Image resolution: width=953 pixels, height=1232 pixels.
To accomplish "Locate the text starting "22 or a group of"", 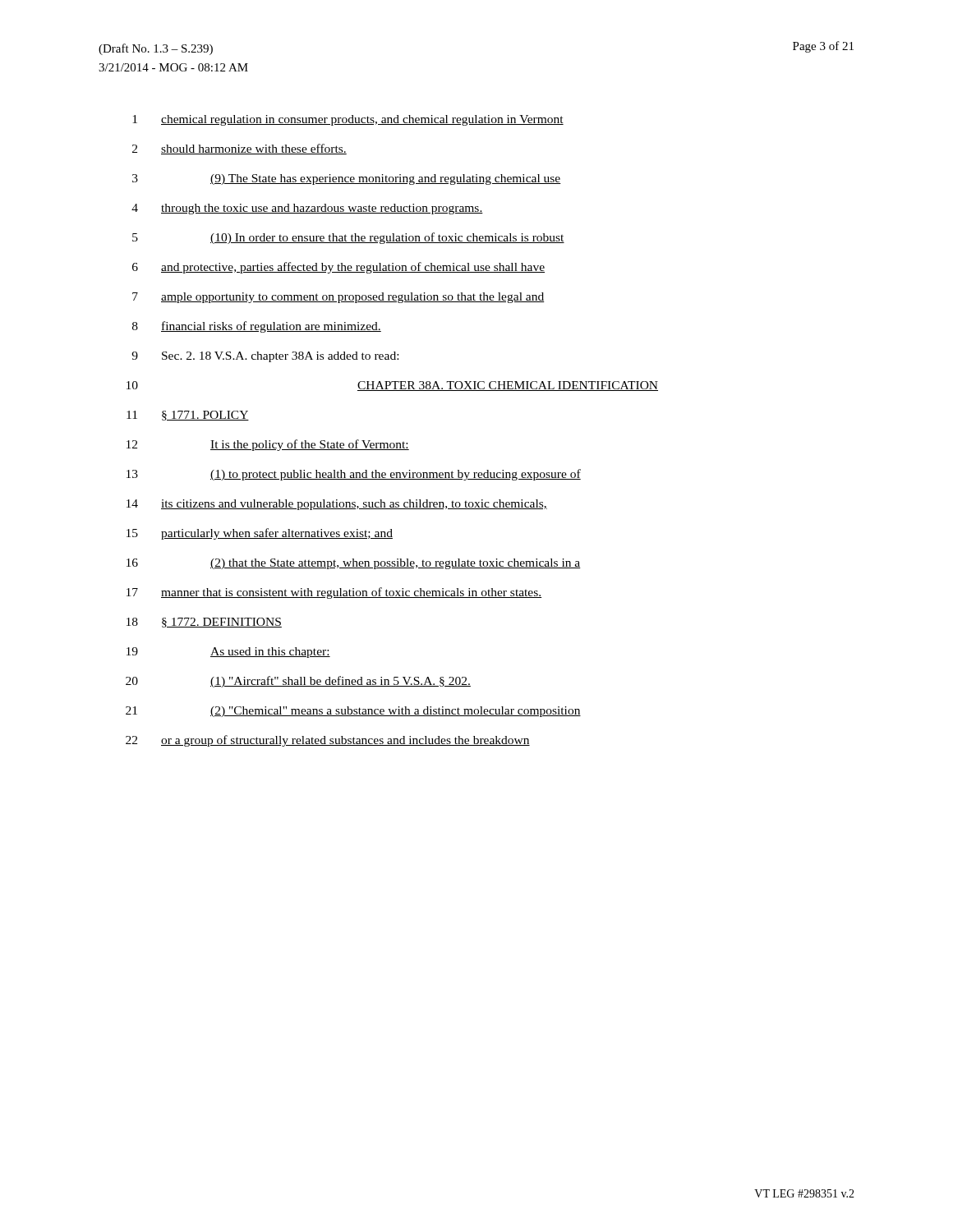I will pos(476,739).
